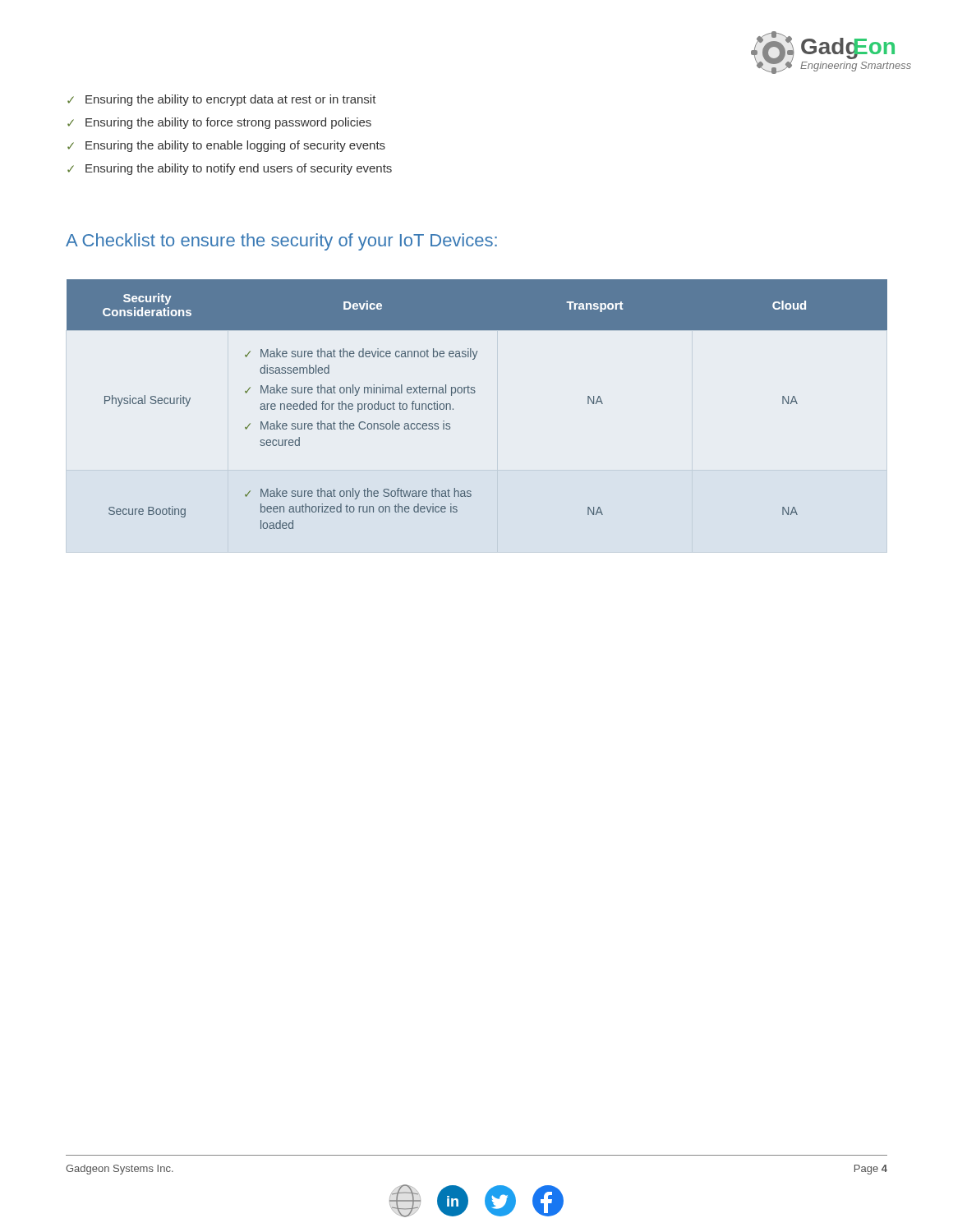Click on the table containing "Physical Security"
953x1232 pixels.
(x=476, y=416)
